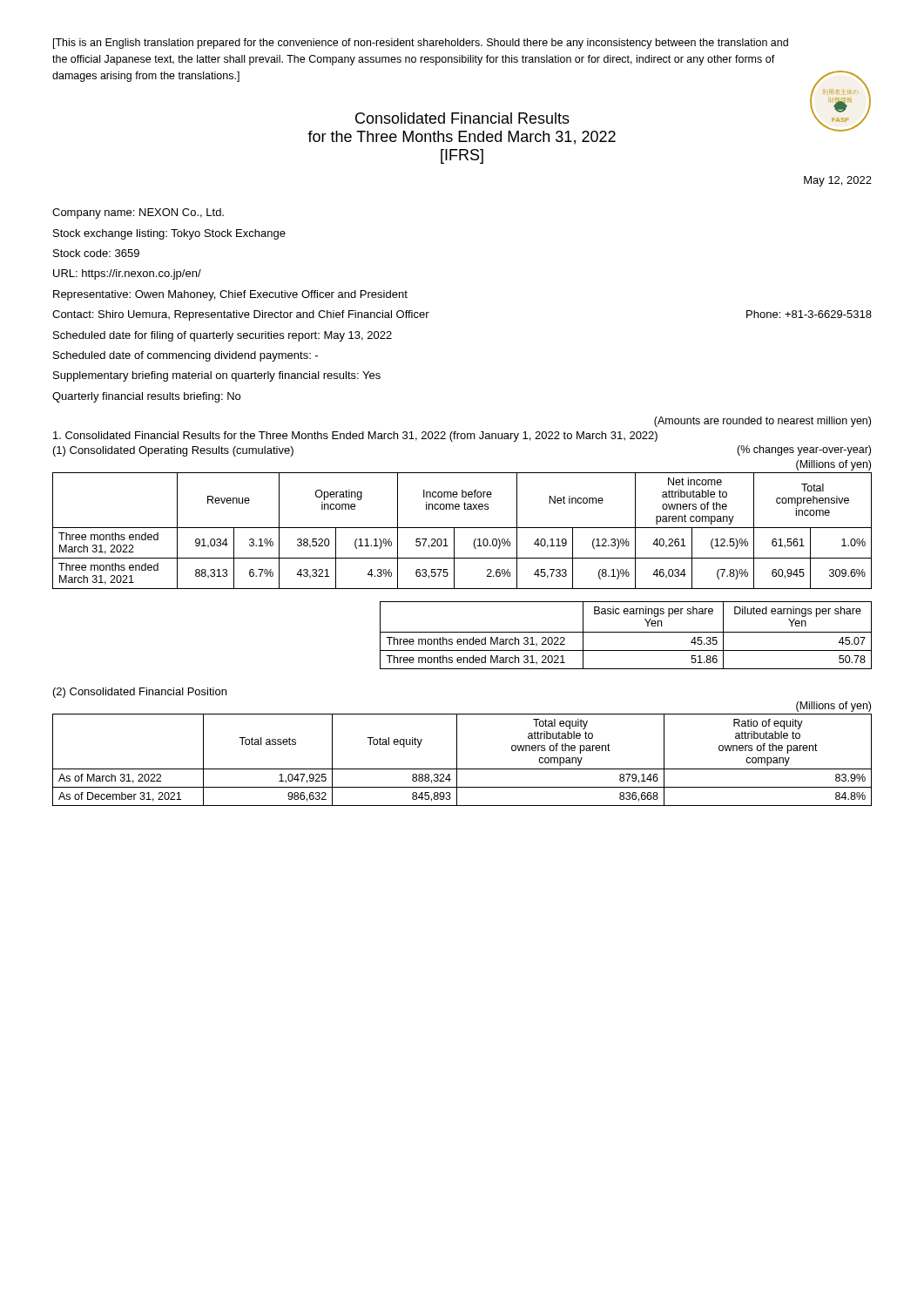Find the text starting "May 12, 2022"
The width and height of the screenshot is (924, 1307).
(837, 180)
